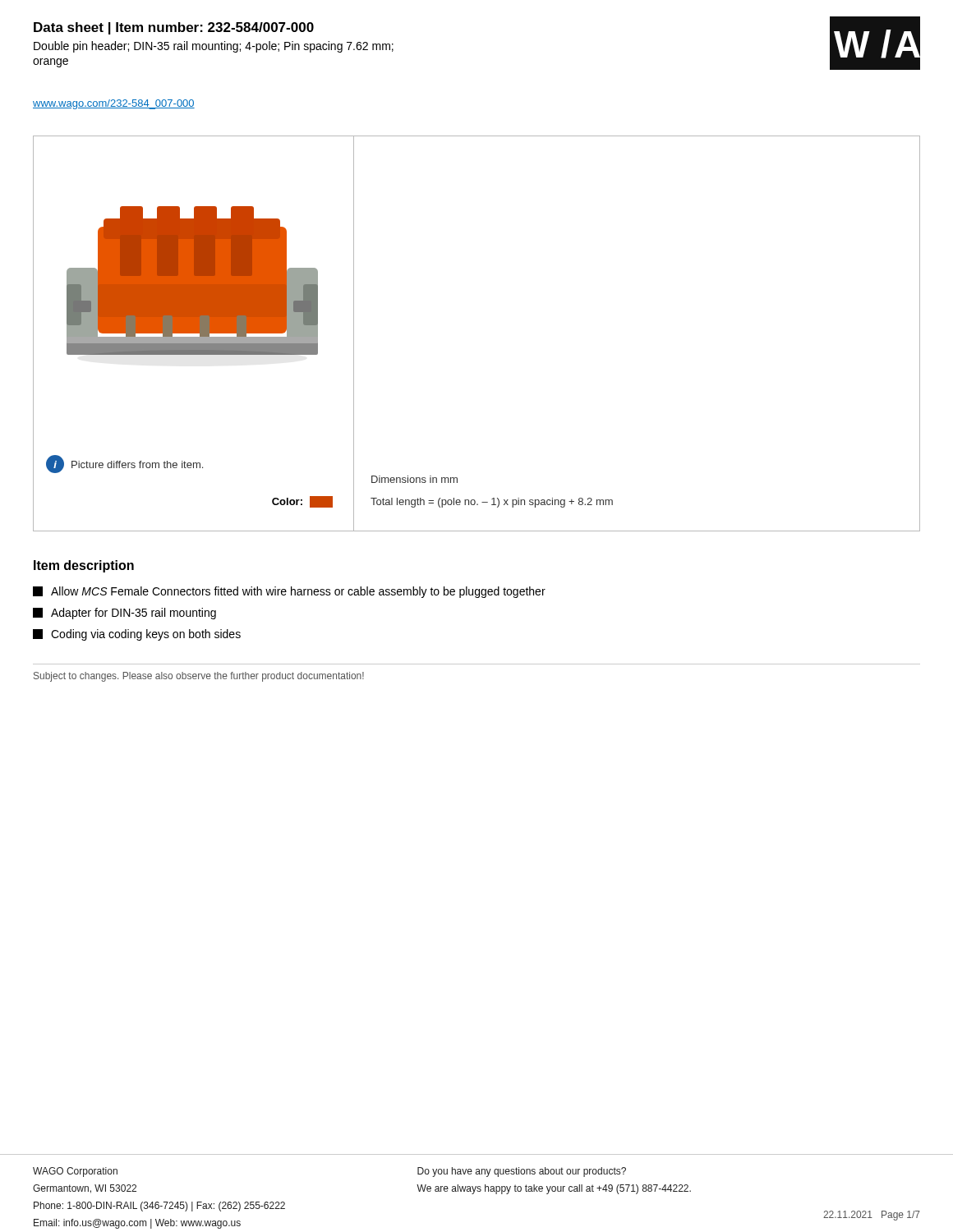The image size is (953, 1232).
Task: Find the photo
Action: 194,280
